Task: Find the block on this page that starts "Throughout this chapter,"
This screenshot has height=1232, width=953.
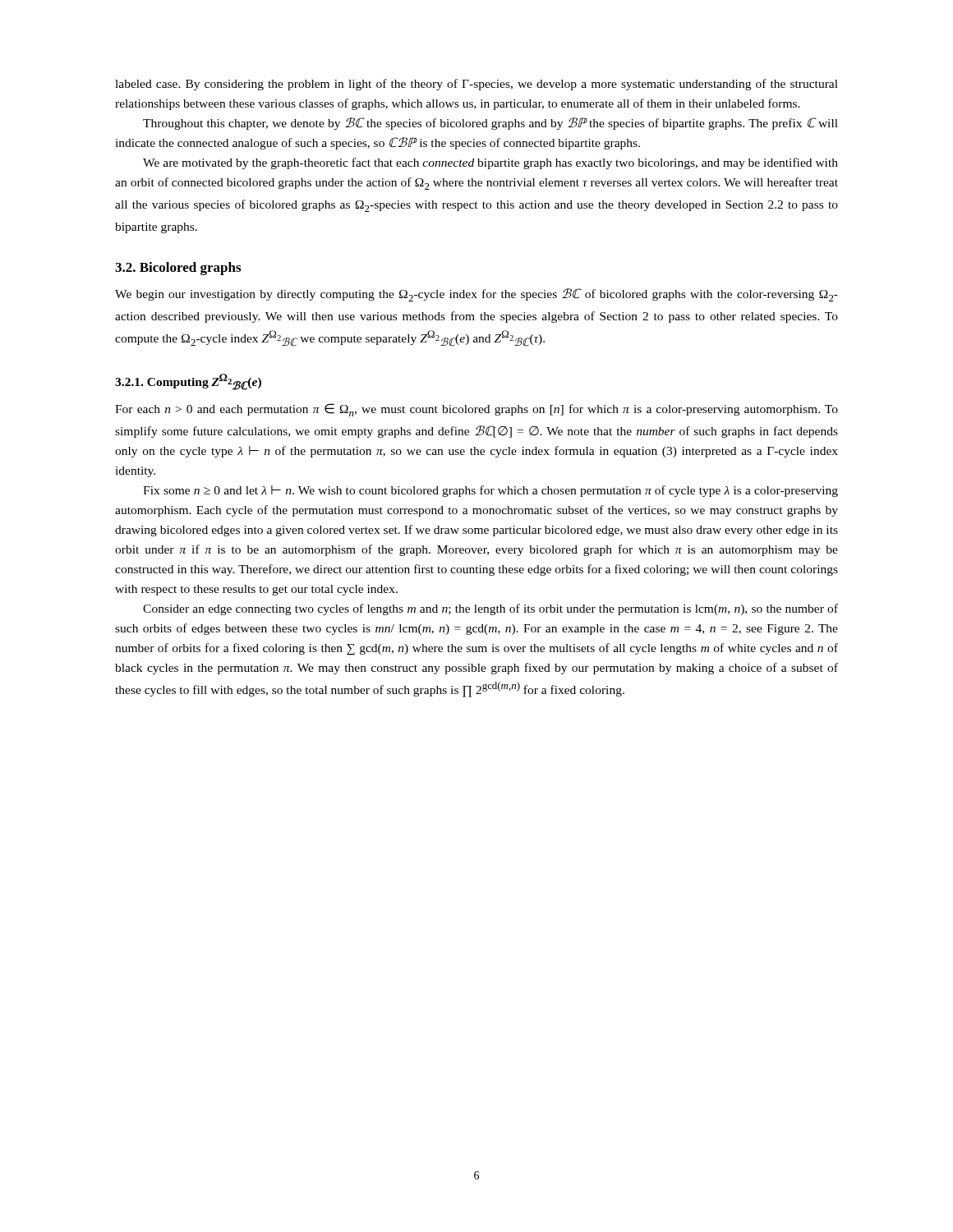Action: 476,133
